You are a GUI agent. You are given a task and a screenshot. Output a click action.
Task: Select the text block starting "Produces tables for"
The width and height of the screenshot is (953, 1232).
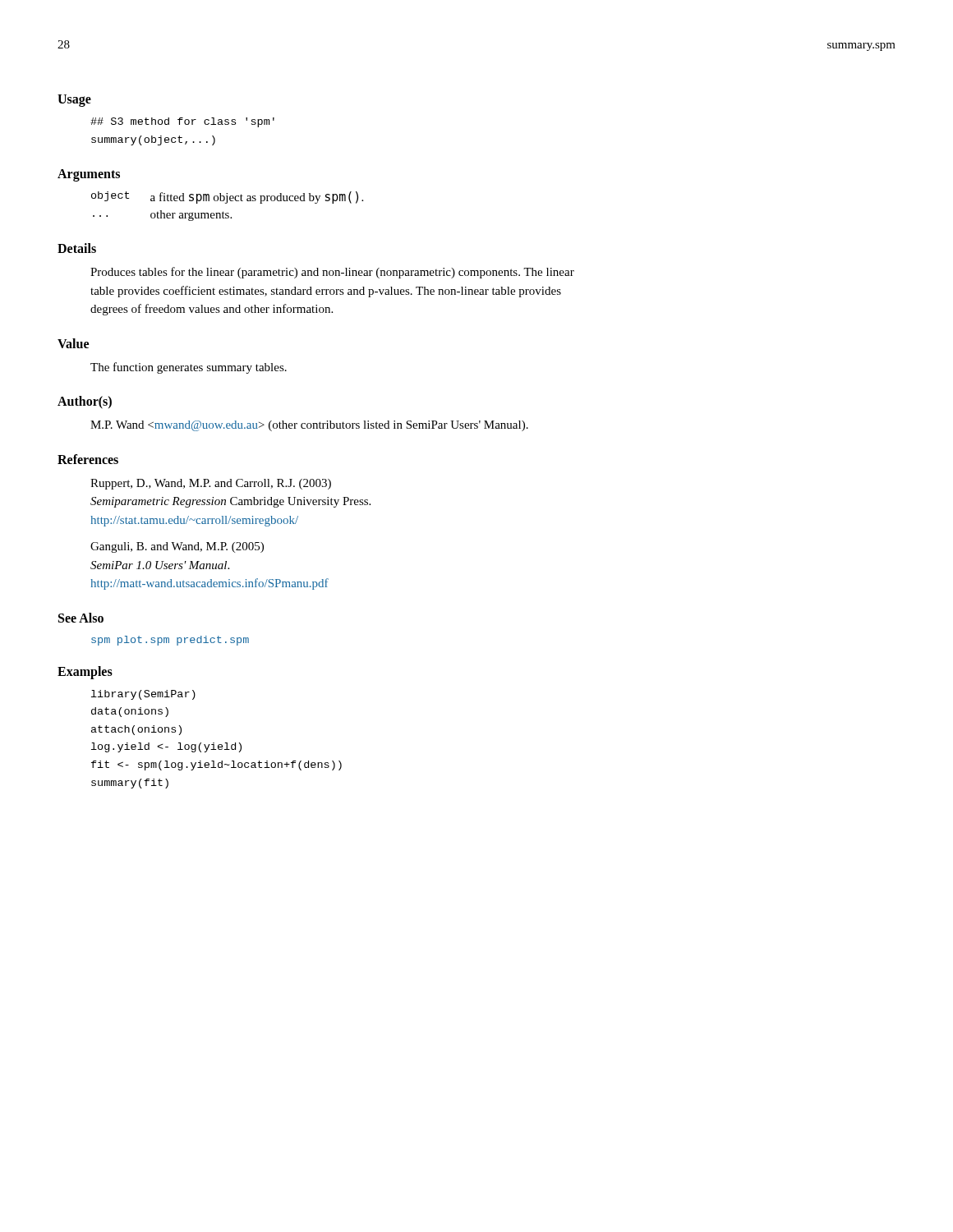click(x=332, y=291)
